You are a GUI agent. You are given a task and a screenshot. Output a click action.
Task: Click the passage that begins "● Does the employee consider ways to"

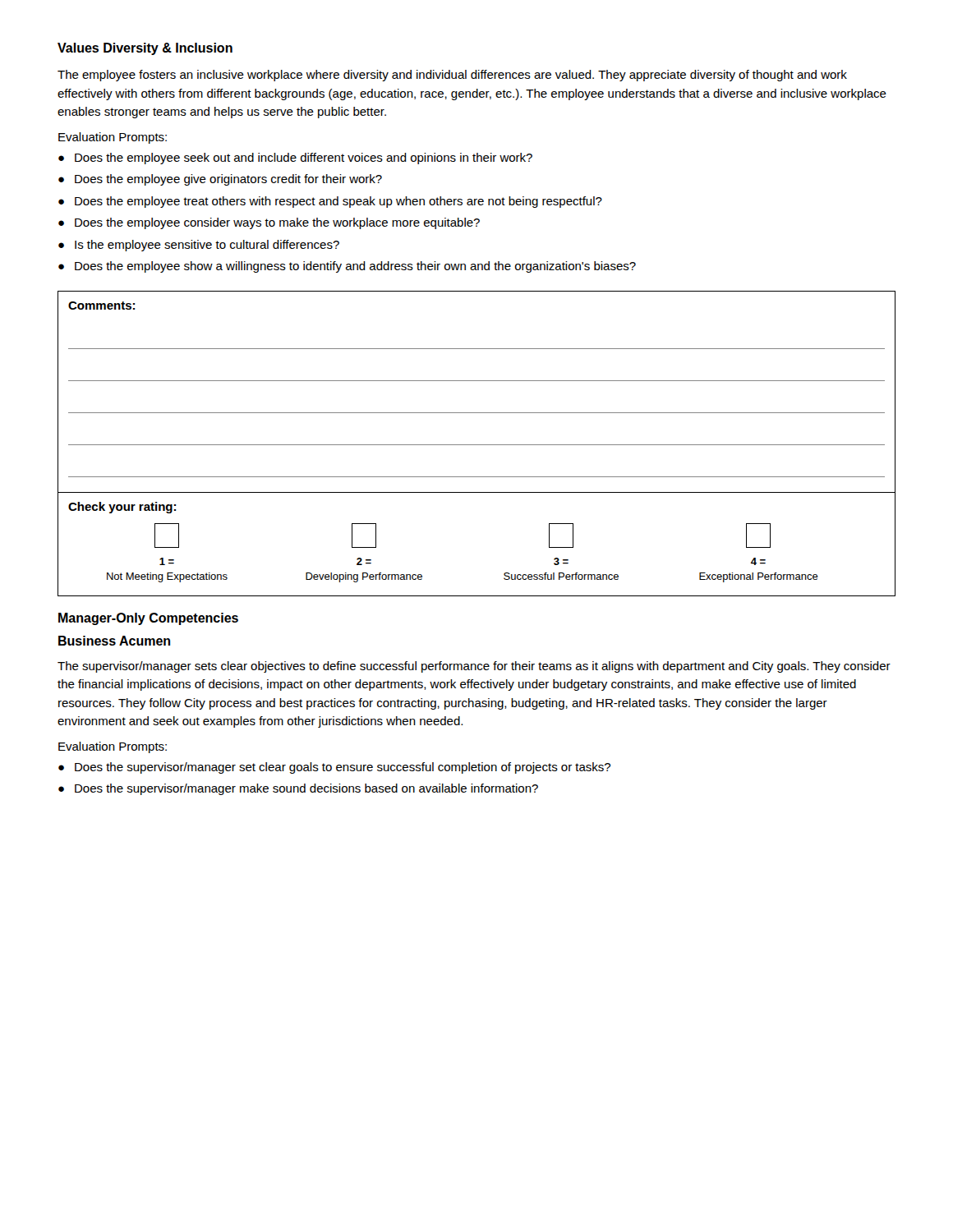click(269, 223)
